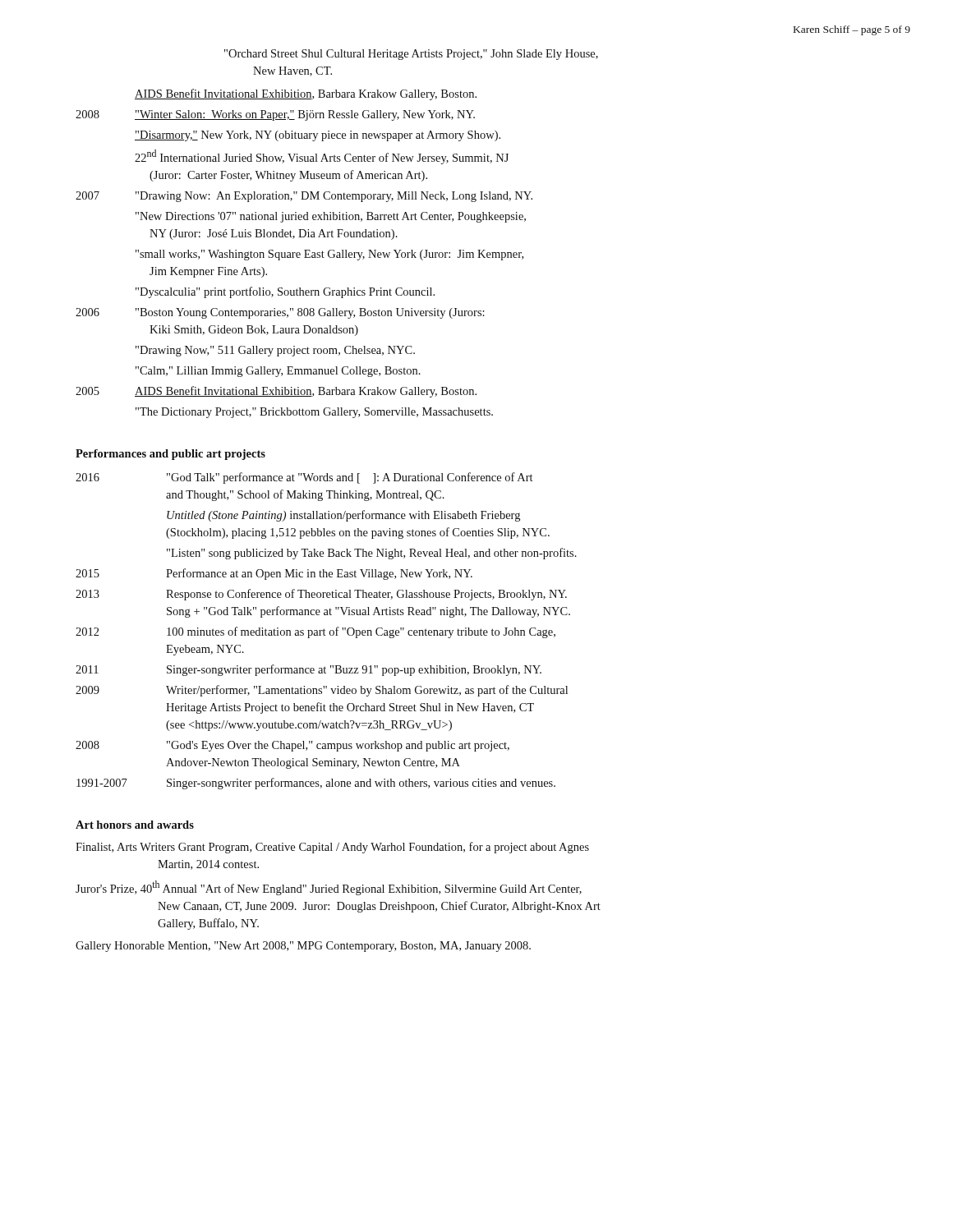953x1232 pixels.
Task: Point to the text block starting "2009 Writer/performer, "Lamentations" video by"
Action: (x=481, y=708)
